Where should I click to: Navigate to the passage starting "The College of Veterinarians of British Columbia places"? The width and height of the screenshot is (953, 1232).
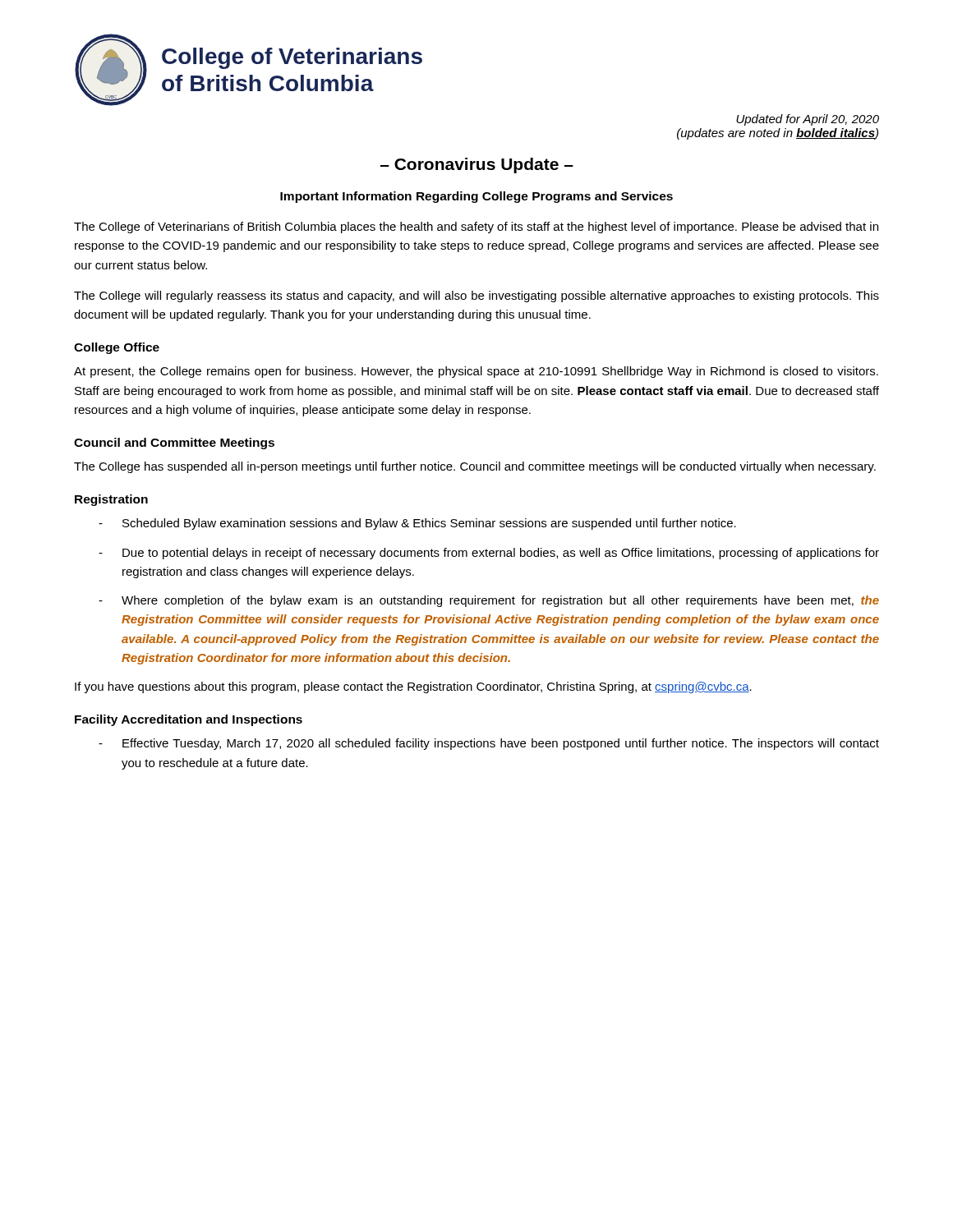pyautogui.click(x=476, y=245)
